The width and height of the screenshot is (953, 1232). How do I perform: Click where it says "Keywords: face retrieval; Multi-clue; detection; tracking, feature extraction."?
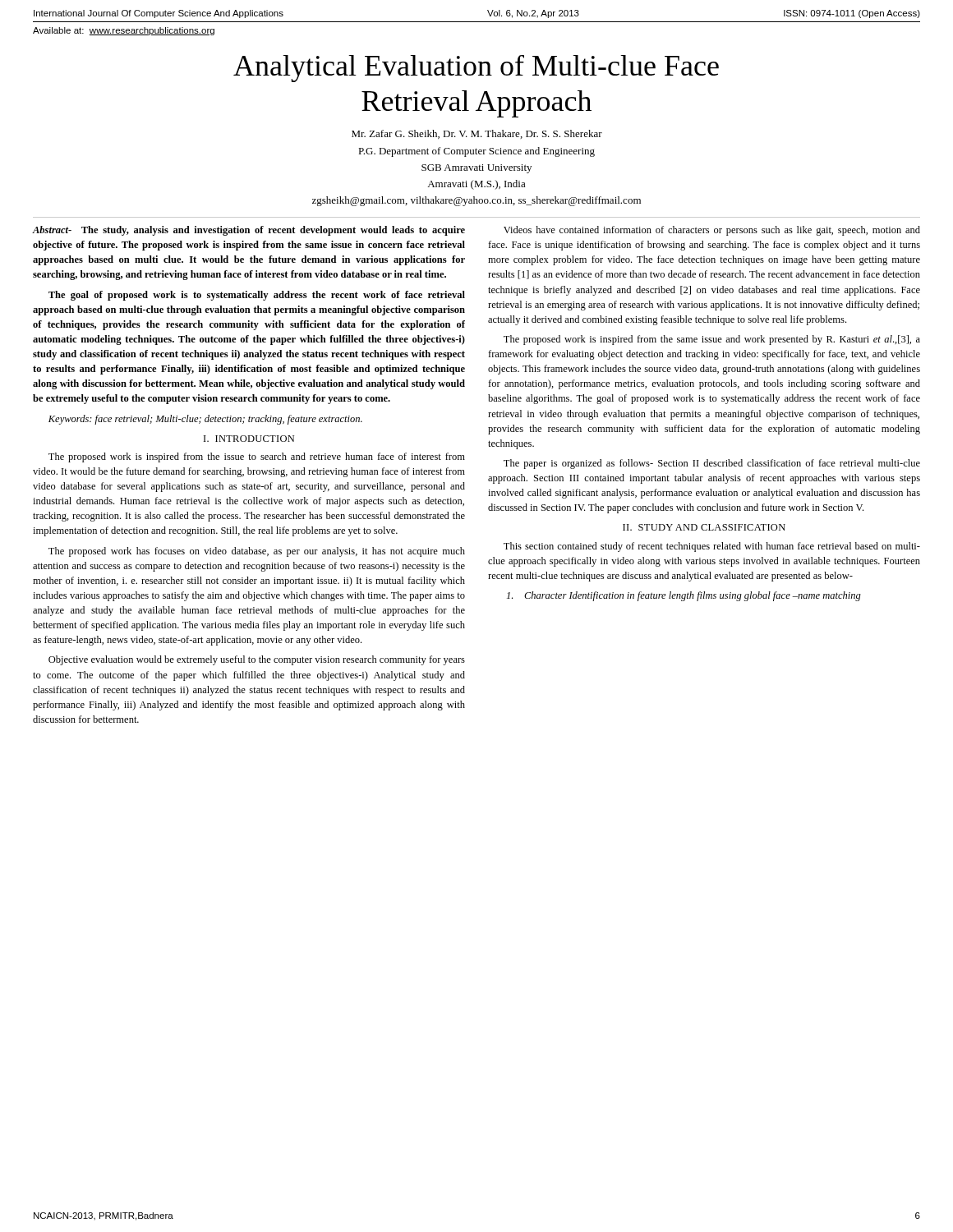249,419
